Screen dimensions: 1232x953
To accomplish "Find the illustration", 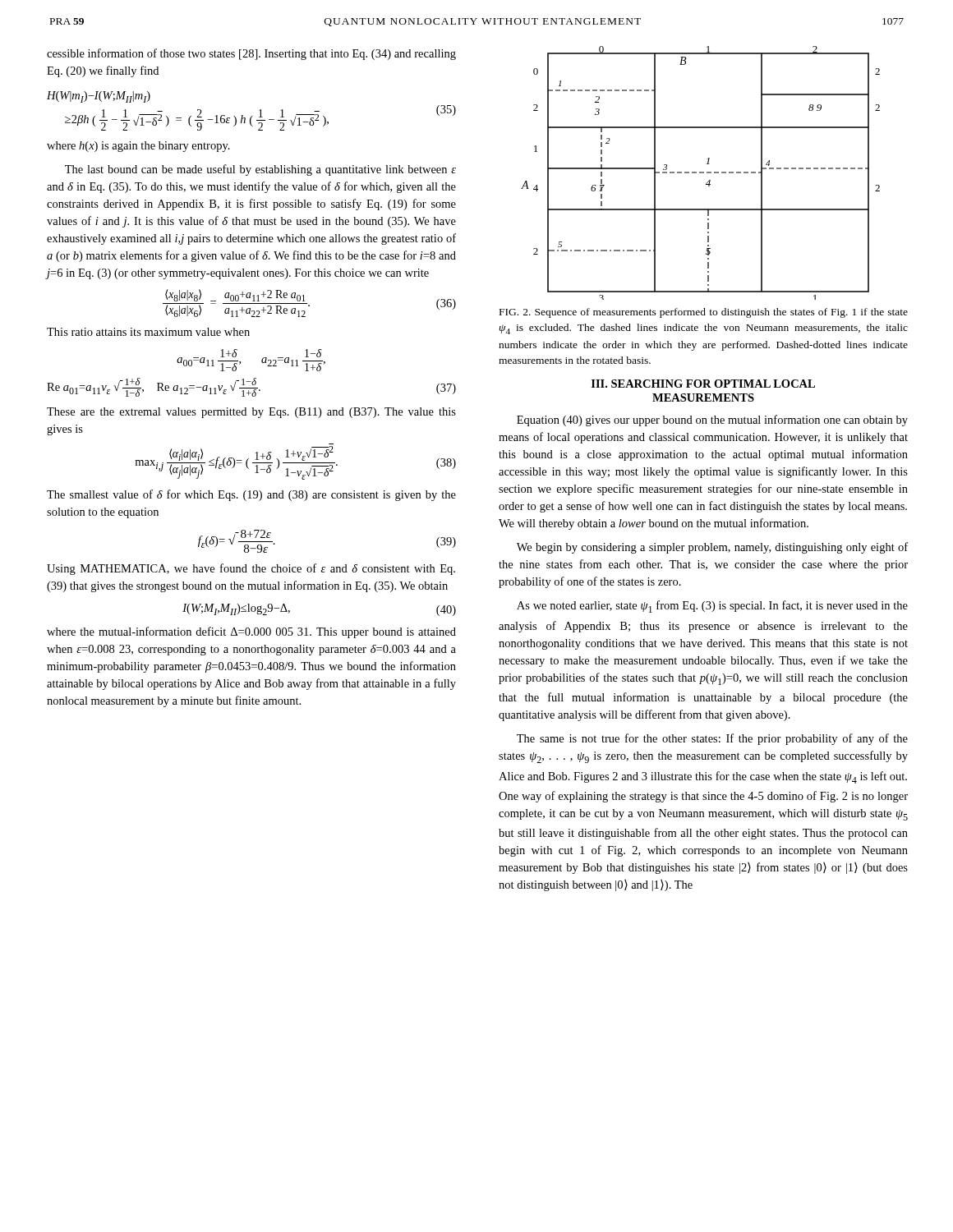I will (x=703, y=172).
